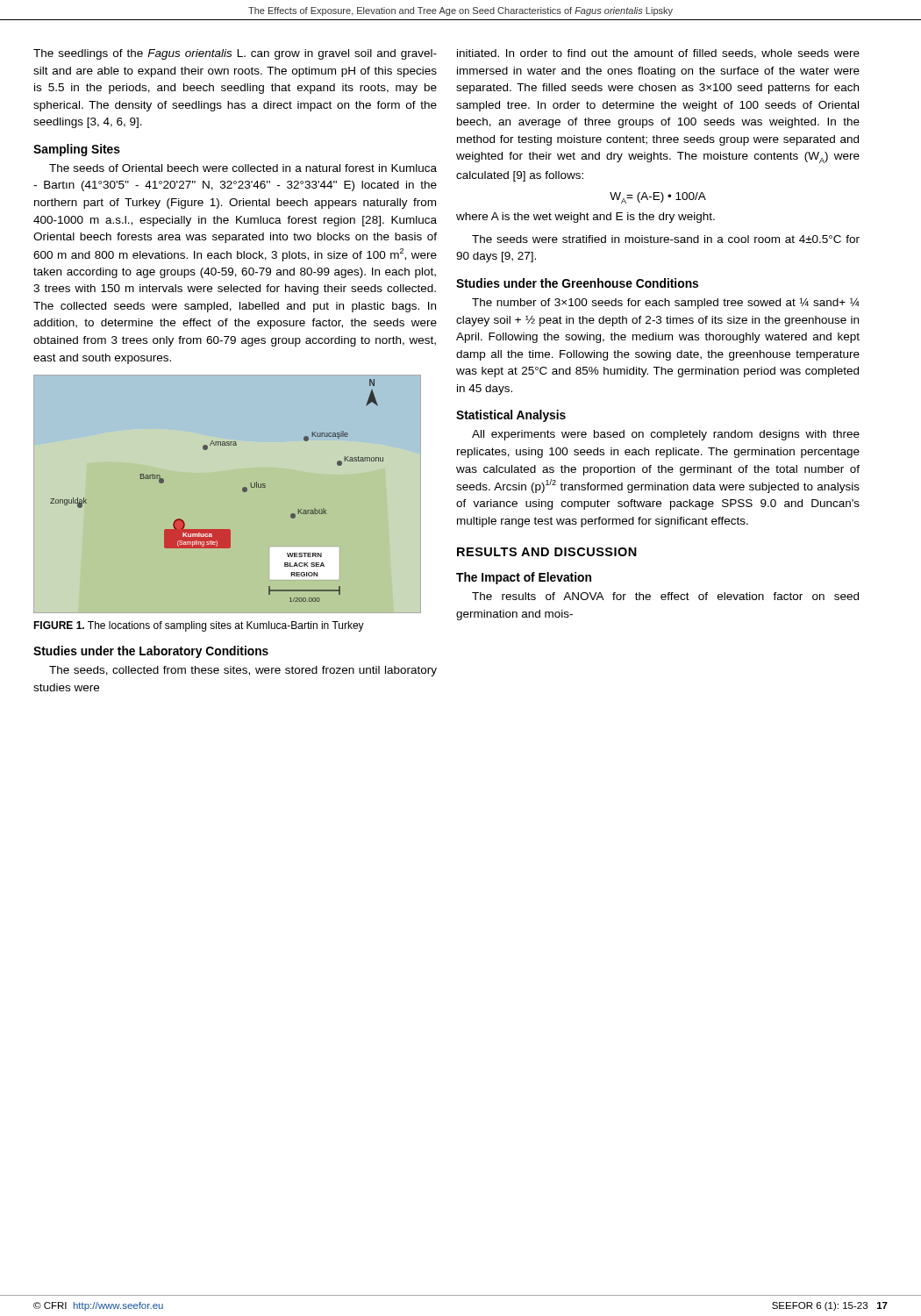Point to the text block starting "Sampling Sites"
Image resolution: width=921 pixels, height=1316 pixels.
77,149
